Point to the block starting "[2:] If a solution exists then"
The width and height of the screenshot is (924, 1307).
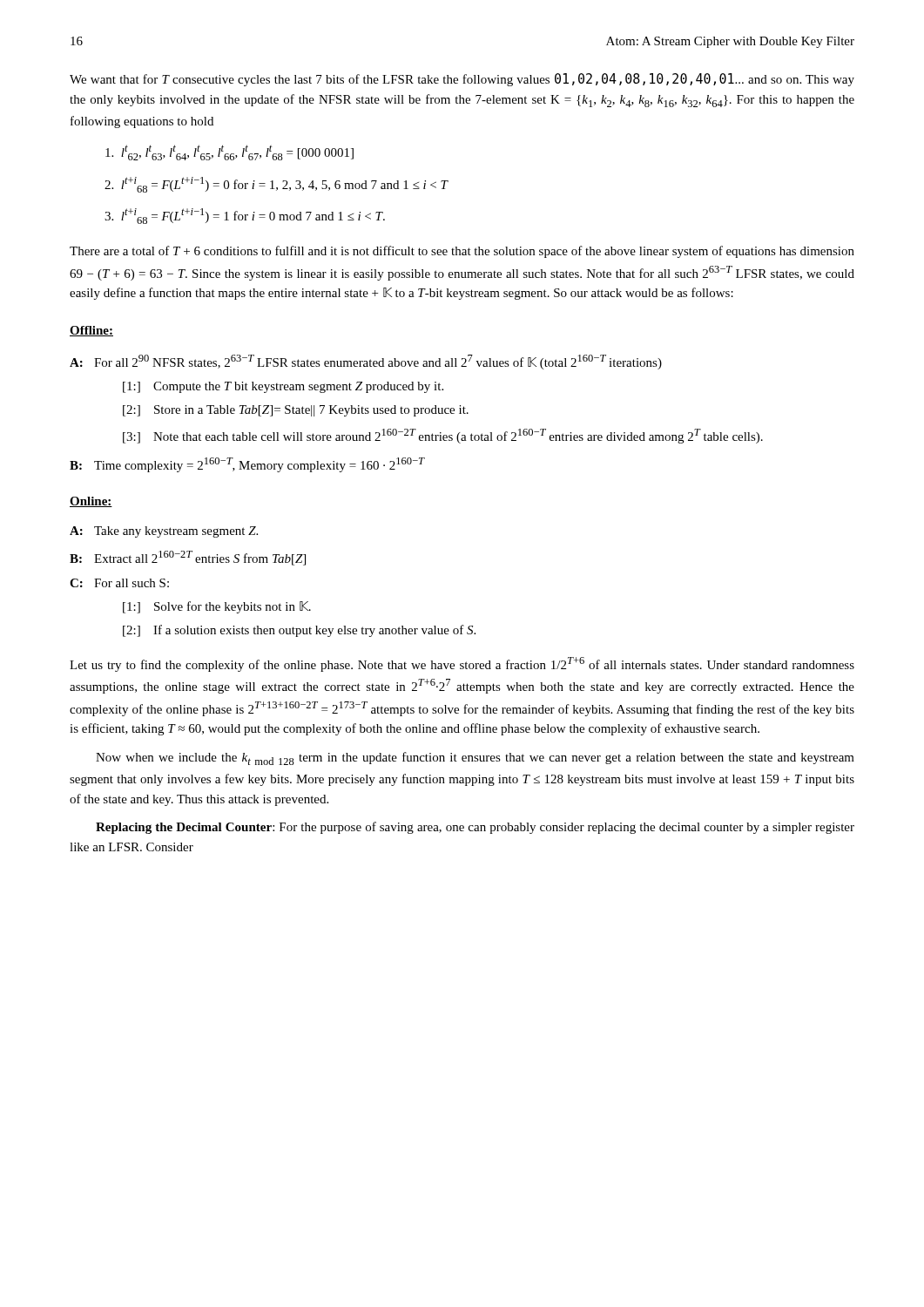click(299, 631)
